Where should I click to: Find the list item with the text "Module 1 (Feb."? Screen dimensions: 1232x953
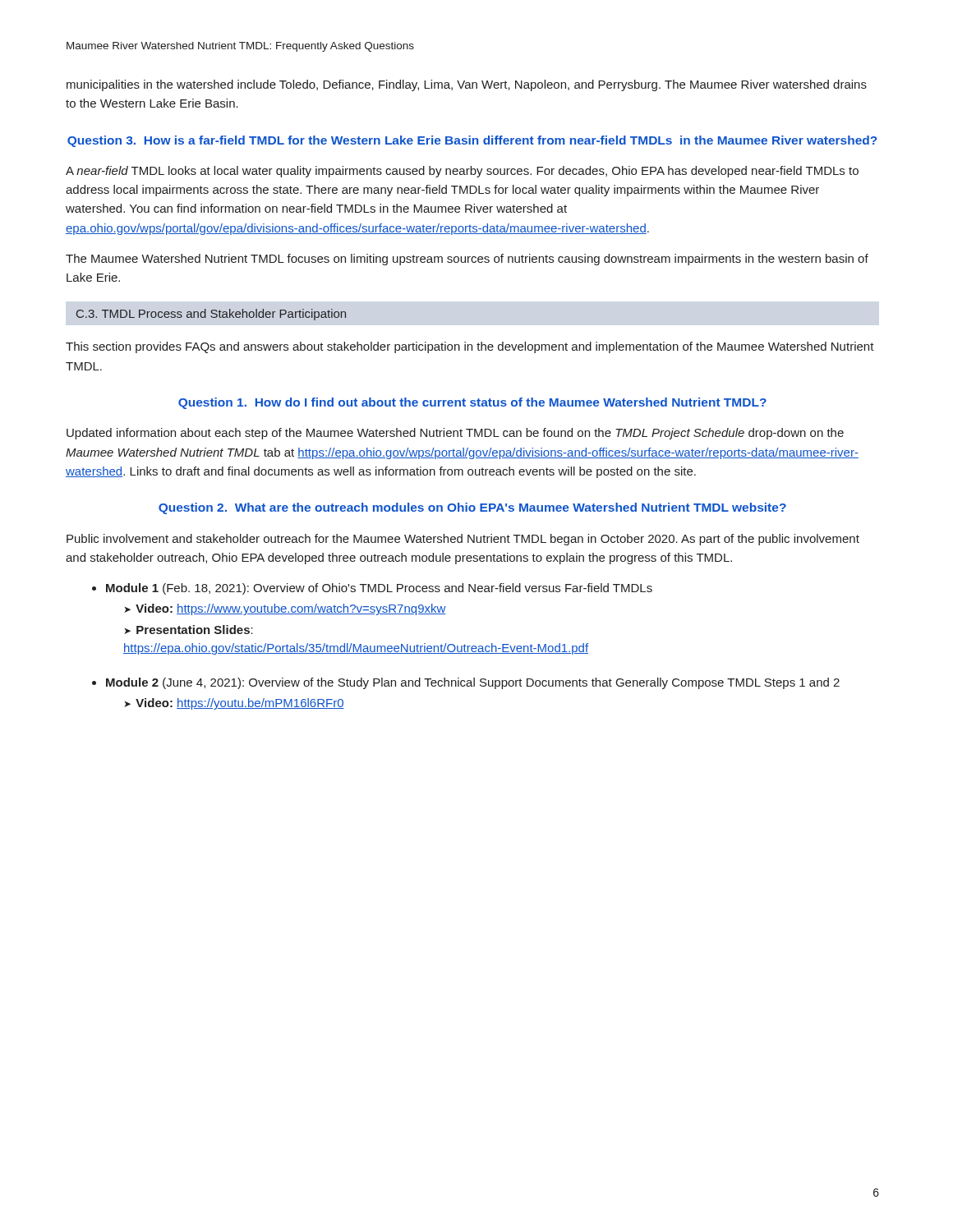click(379, 589)
